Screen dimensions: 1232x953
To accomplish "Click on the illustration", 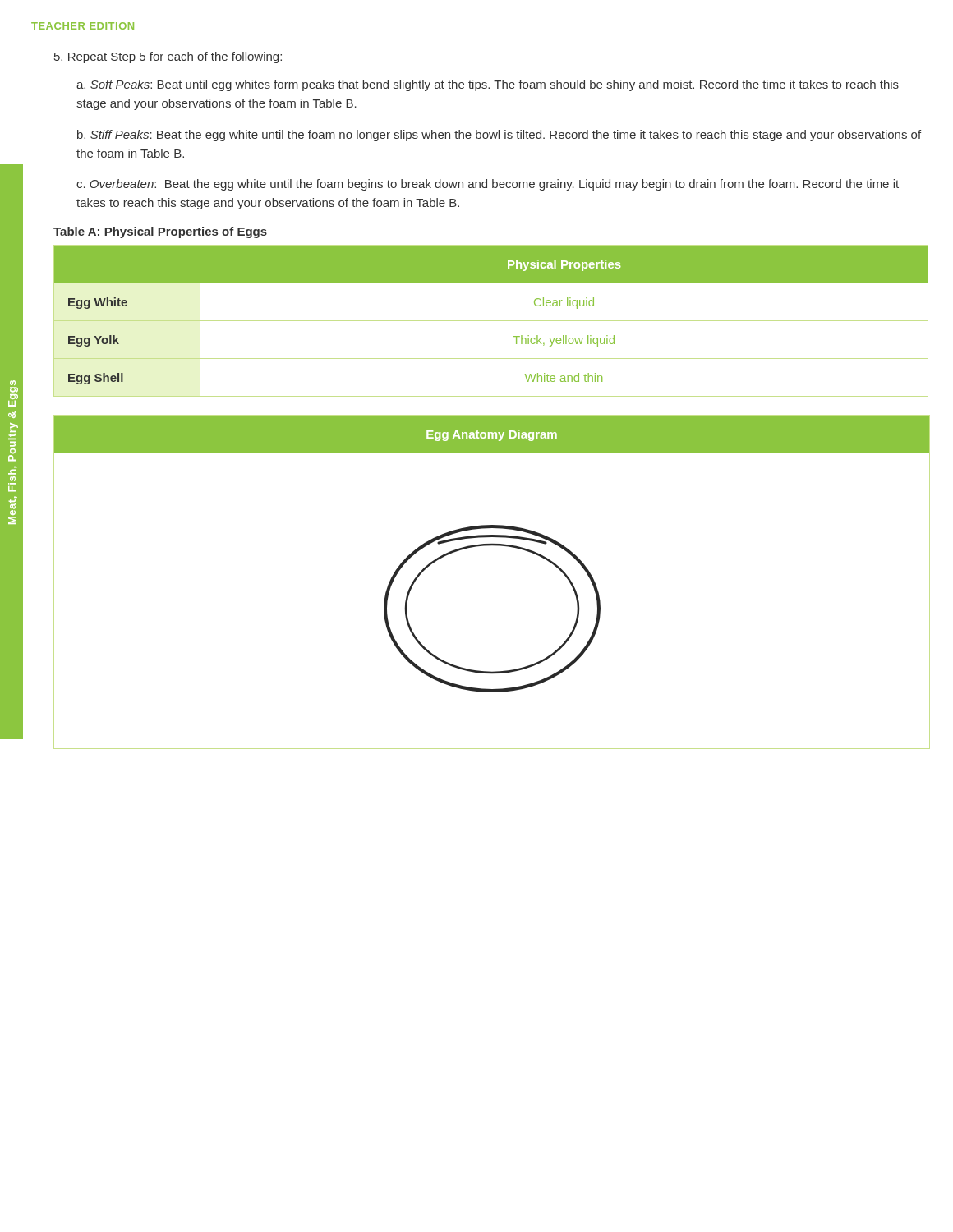I will click(492, 582).
